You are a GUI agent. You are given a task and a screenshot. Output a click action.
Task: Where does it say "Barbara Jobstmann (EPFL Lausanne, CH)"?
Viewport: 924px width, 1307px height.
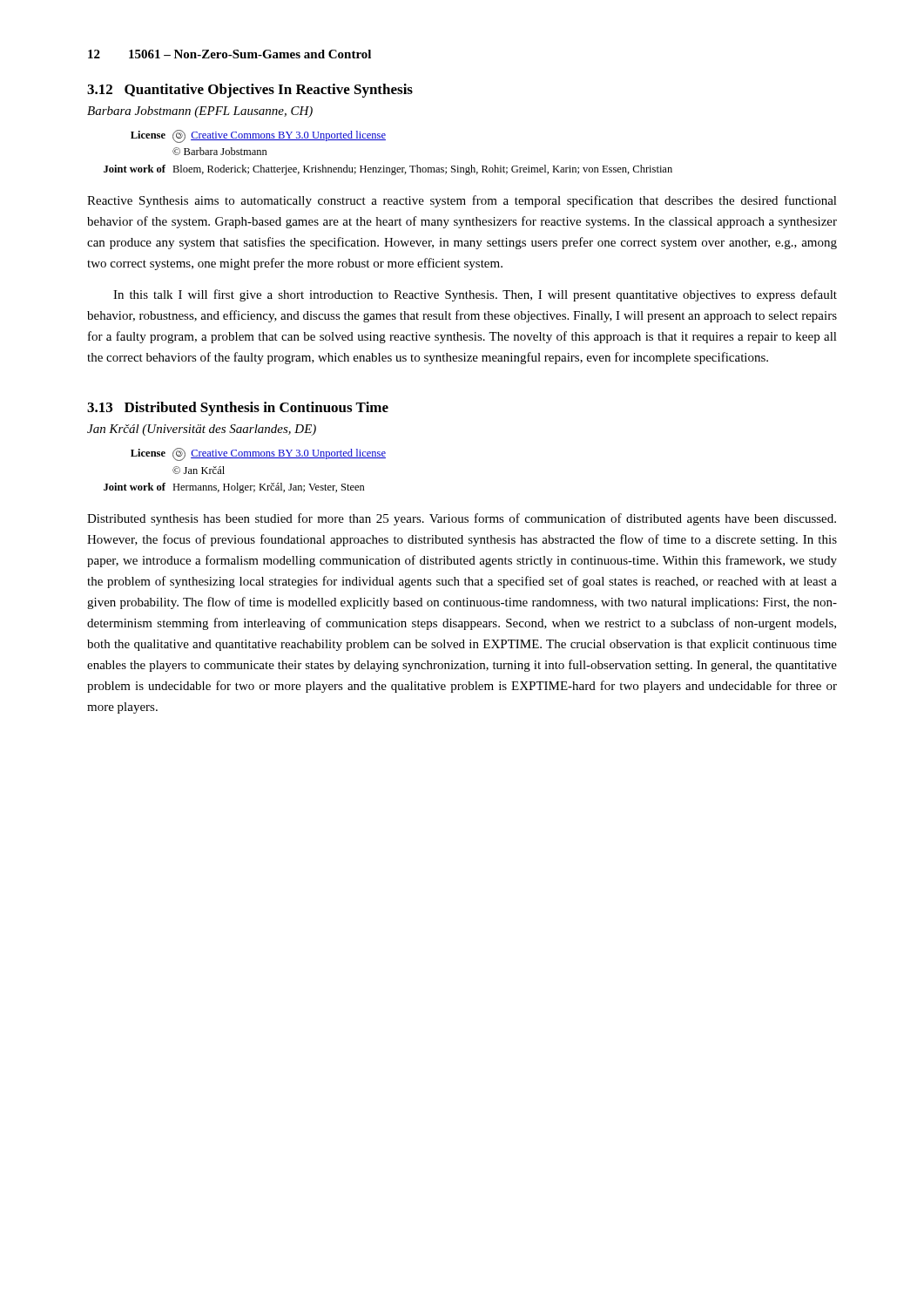(200, 111)
